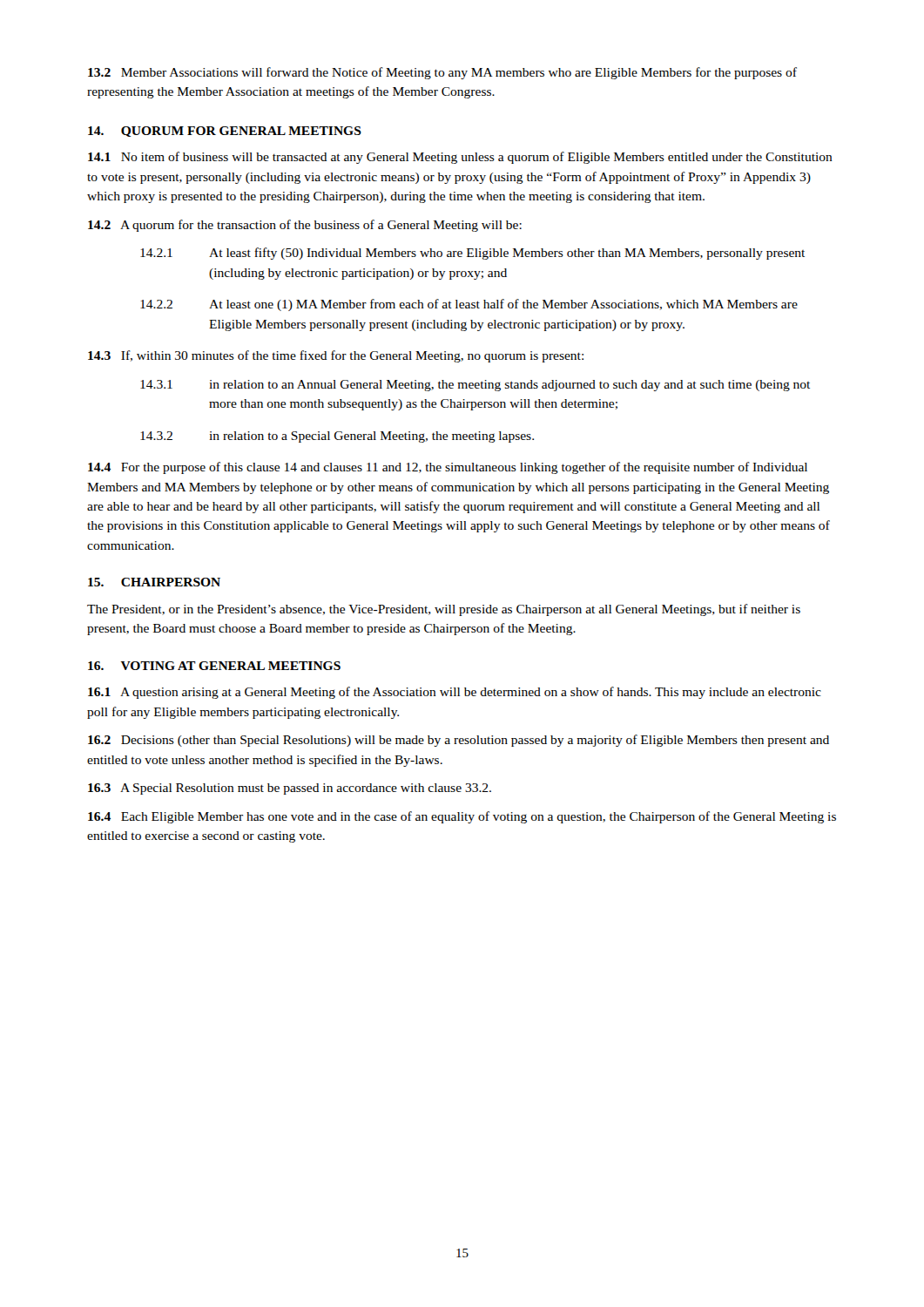Locate the text block with the text "1 A question"
Image resolution: width=924 pixels, height=1307 pixels.
[x=462, y=702]
